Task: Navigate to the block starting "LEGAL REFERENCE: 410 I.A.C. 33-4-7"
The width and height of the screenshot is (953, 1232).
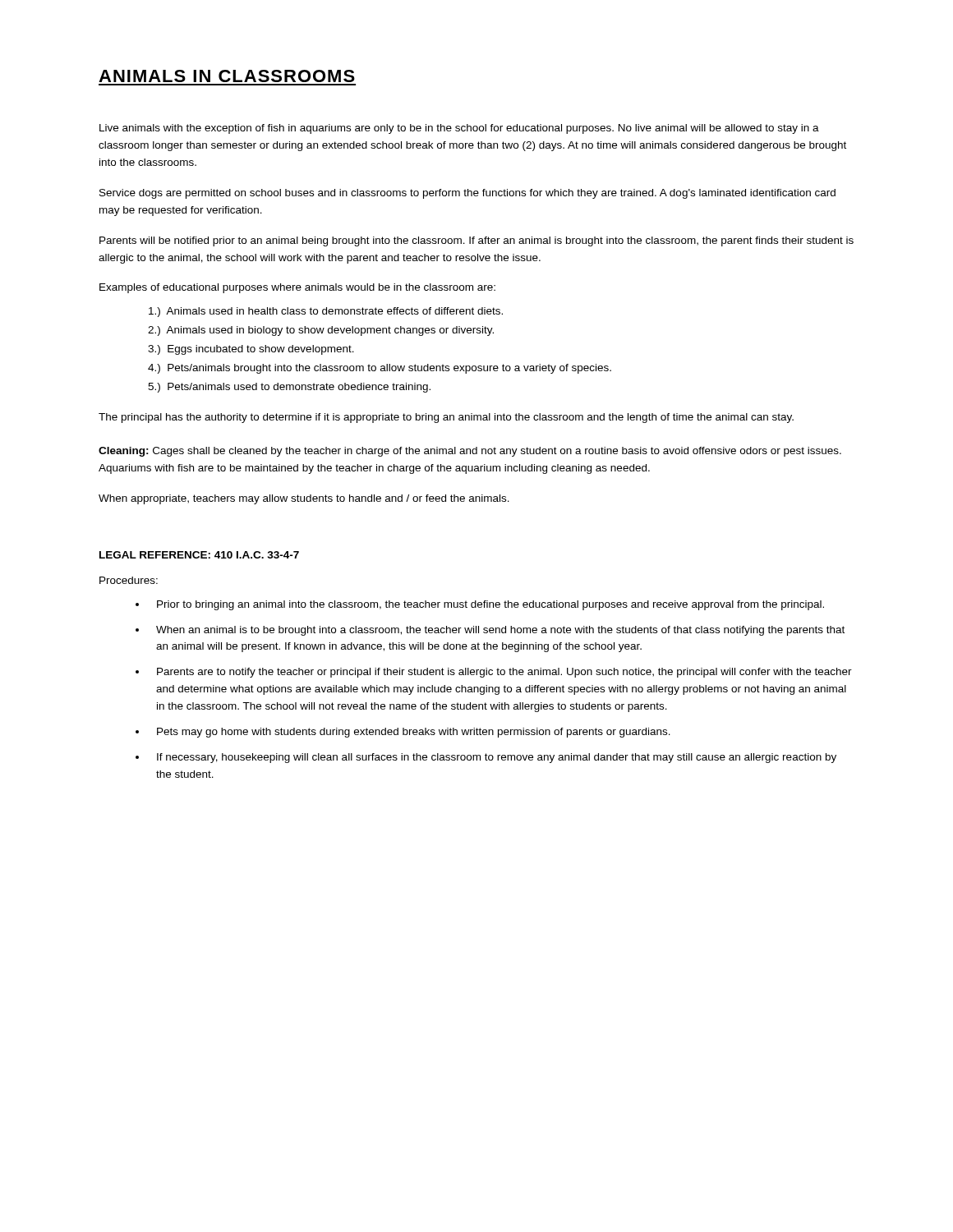Action: 199,555
